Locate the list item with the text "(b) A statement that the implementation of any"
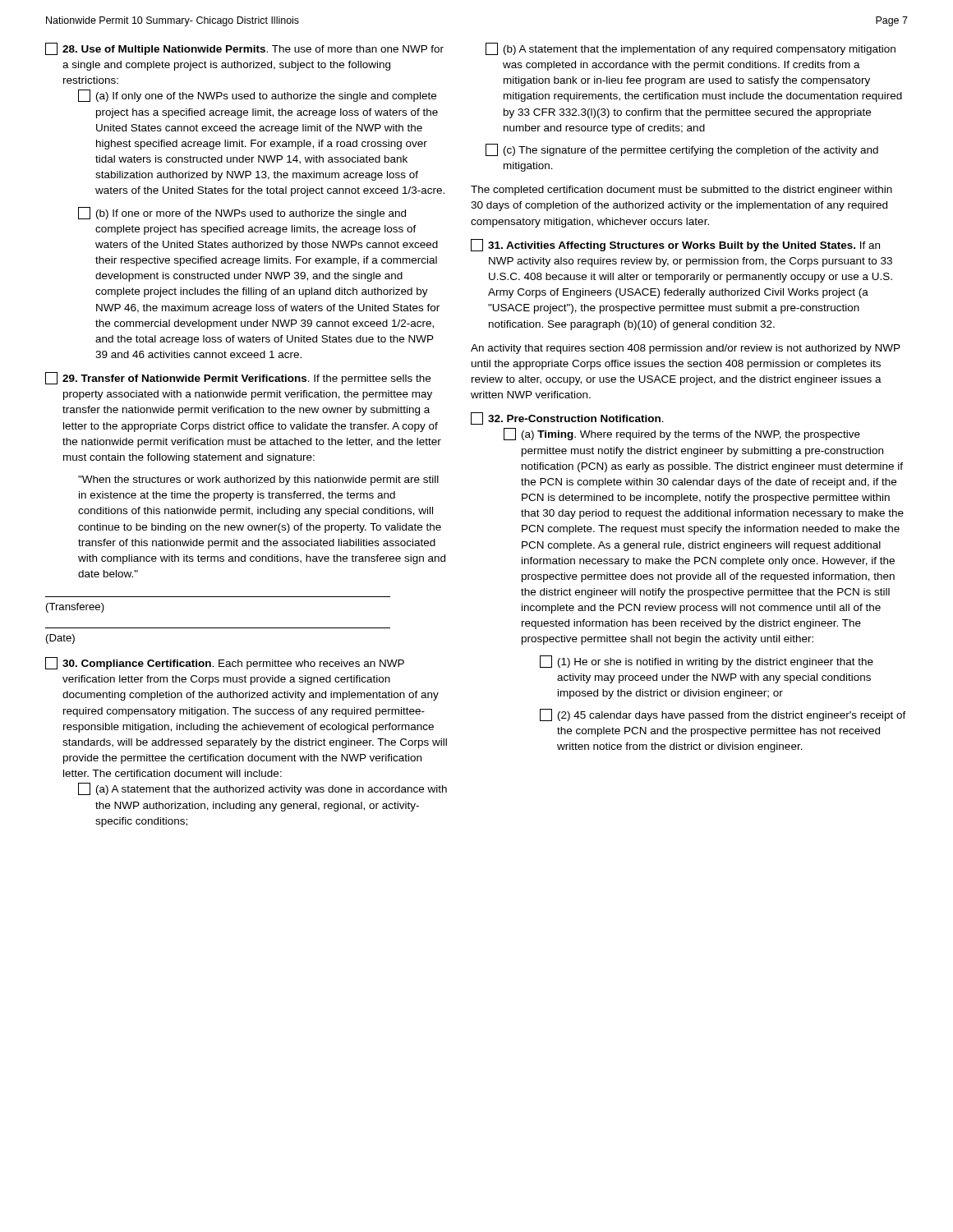Screen dimensions: 1232x953 click(697, 107)
